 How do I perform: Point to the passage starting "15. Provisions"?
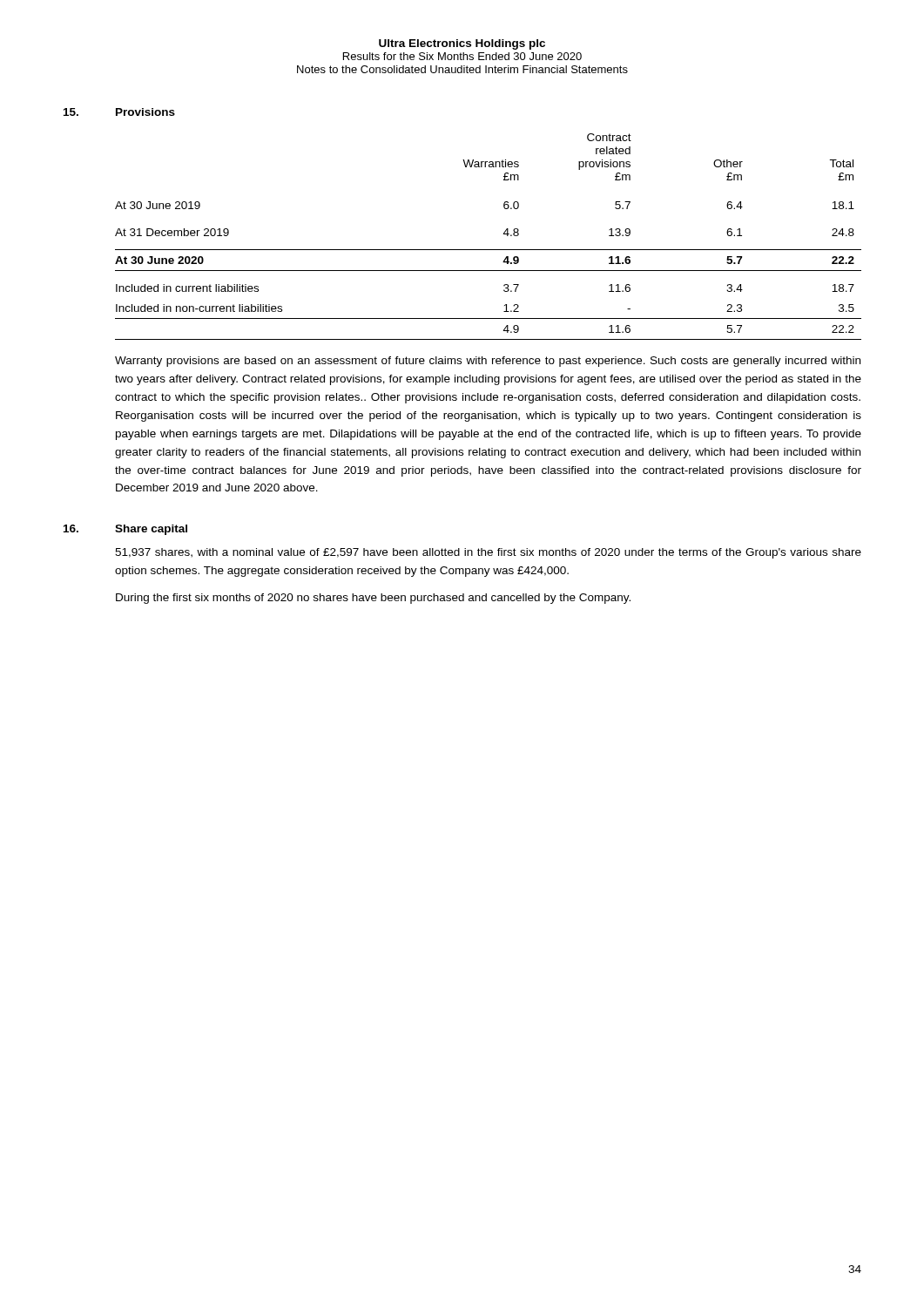point(119,112)
